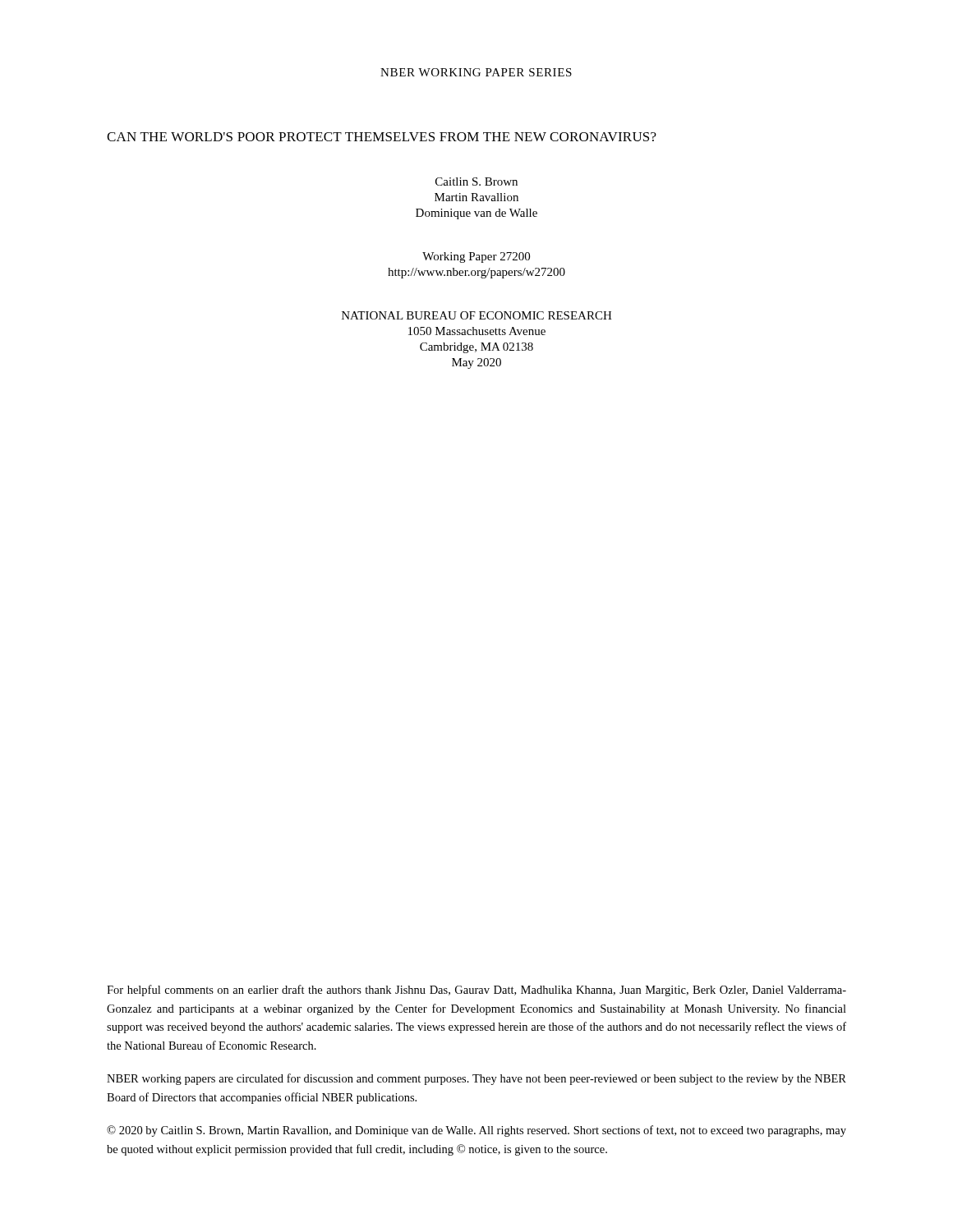This screenshot has height=1232, width=953.
Task: Locate the footnote containing "© 2020 by Caitlin S. Brown, Martin Ravallion,"
Action: click(476, 1139)
